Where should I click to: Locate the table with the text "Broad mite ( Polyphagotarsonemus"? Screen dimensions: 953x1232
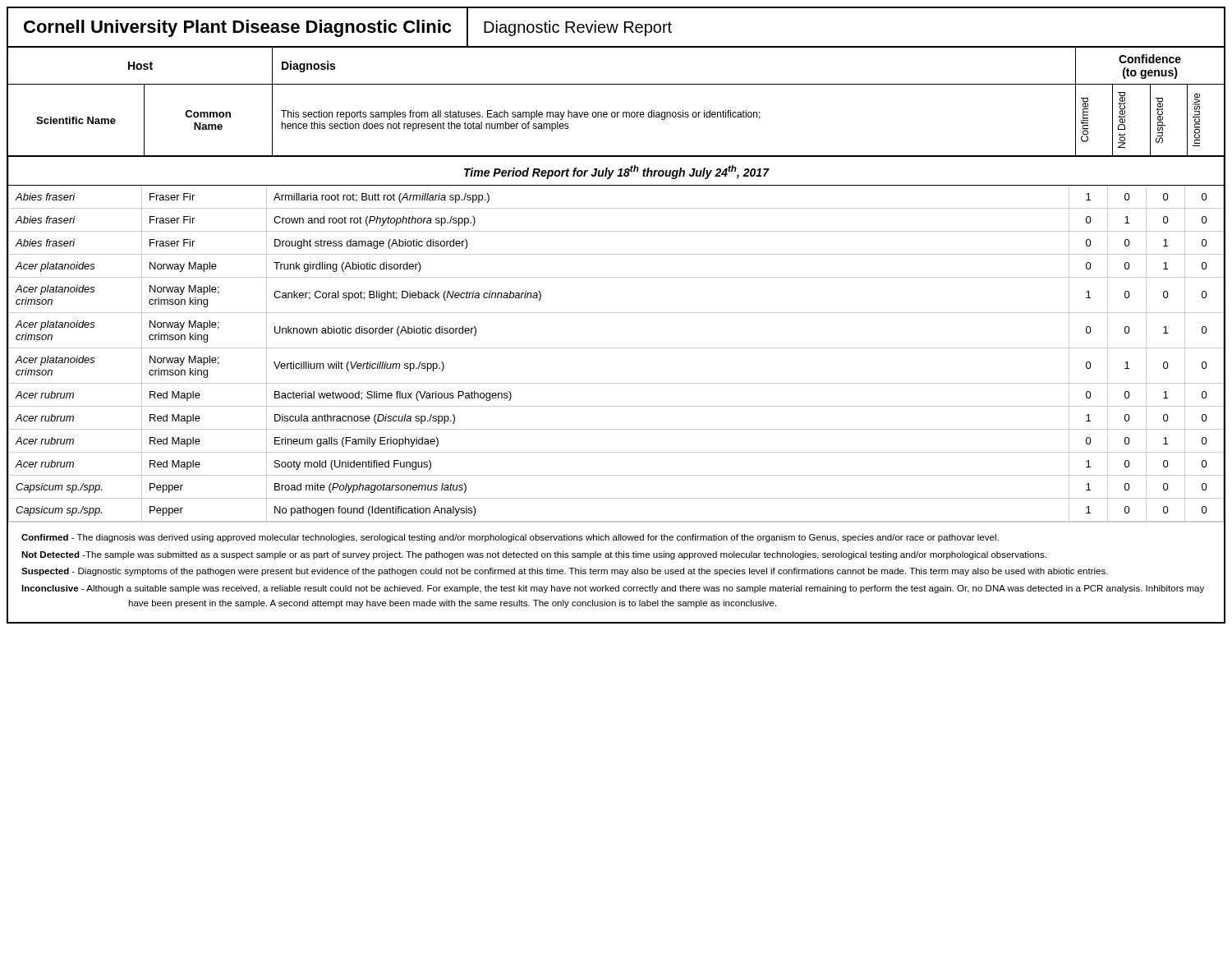point(616,339)
